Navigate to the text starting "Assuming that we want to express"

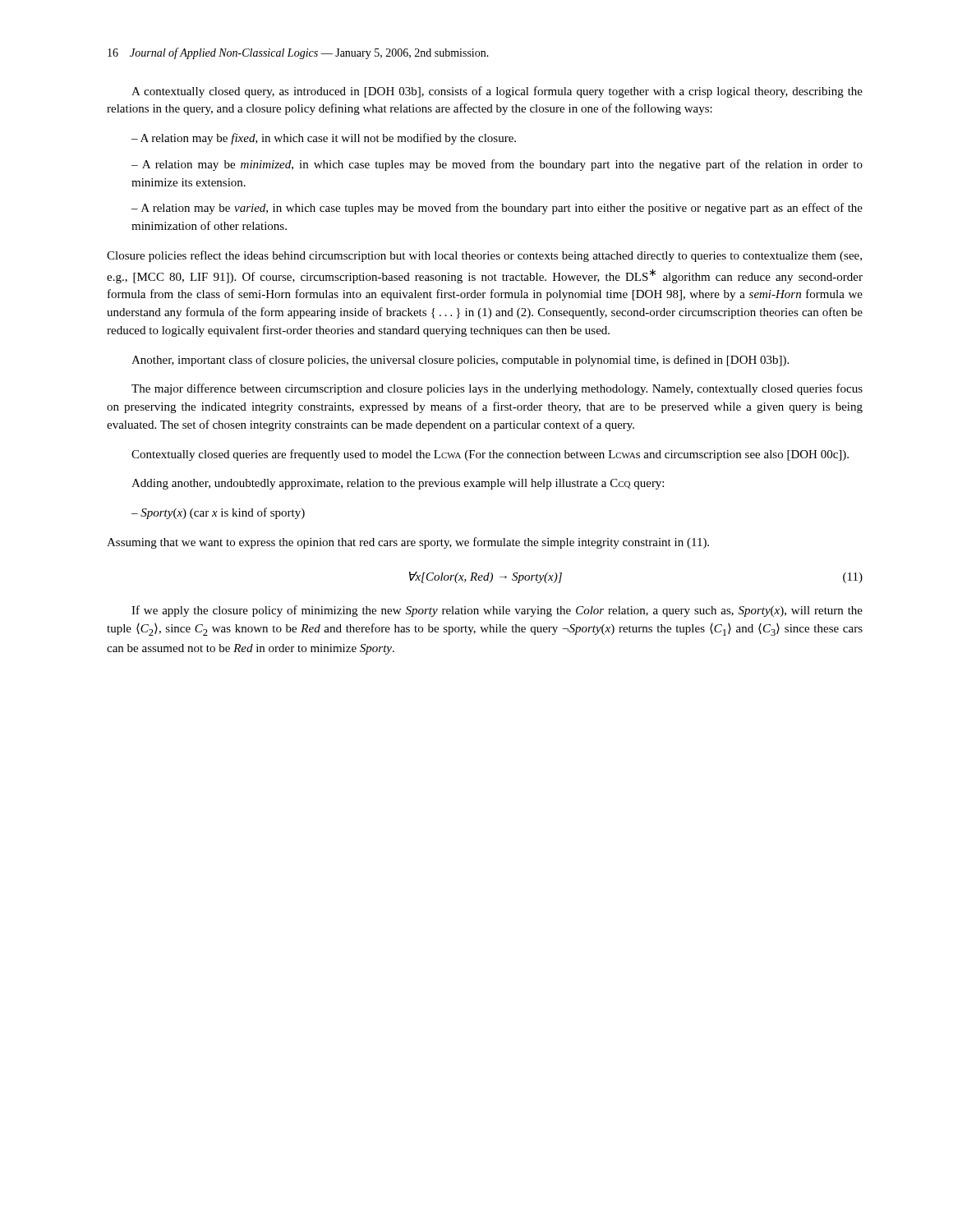coord(485,543)
